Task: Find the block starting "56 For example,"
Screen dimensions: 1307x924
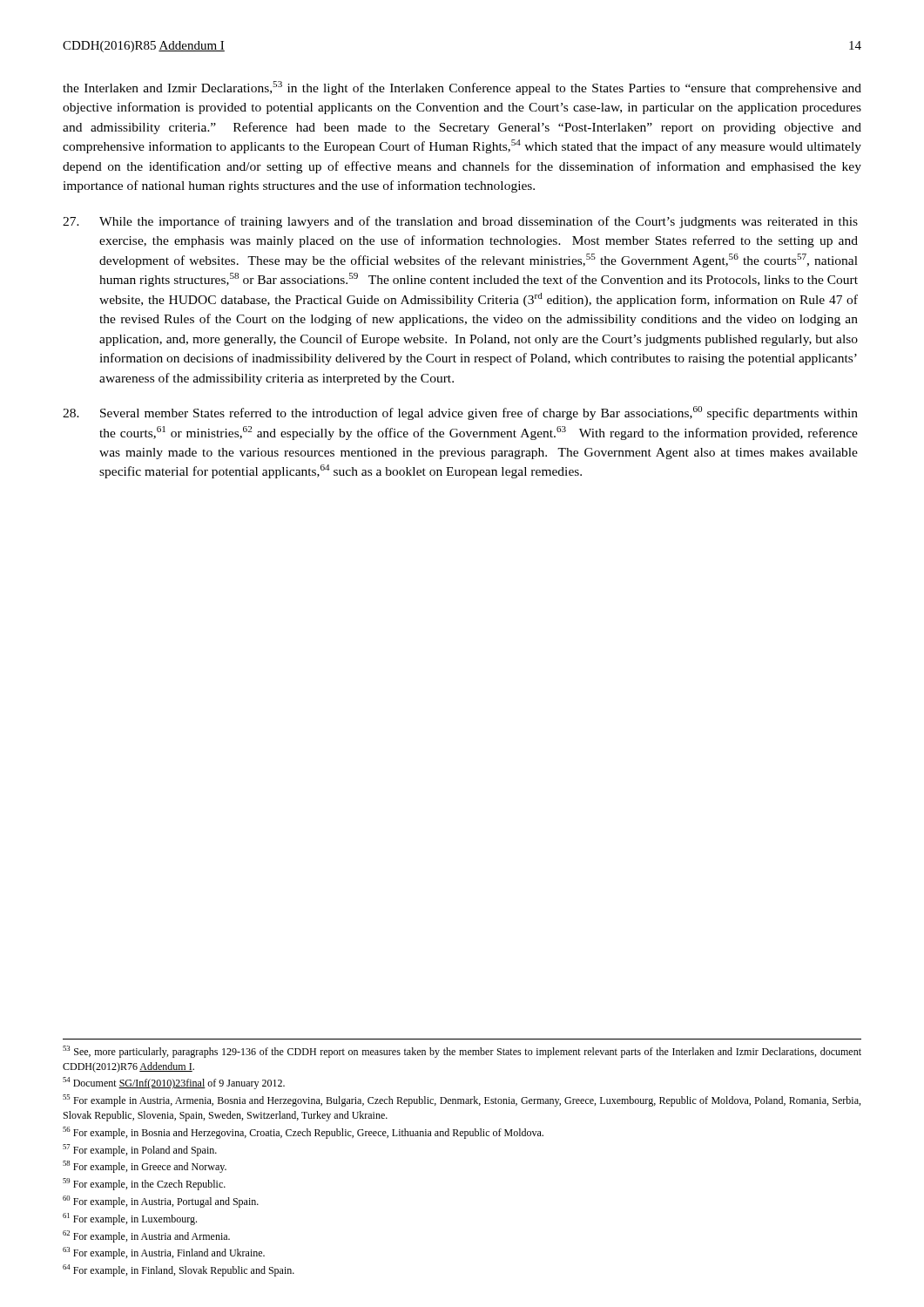Action: coord(303,1132)
